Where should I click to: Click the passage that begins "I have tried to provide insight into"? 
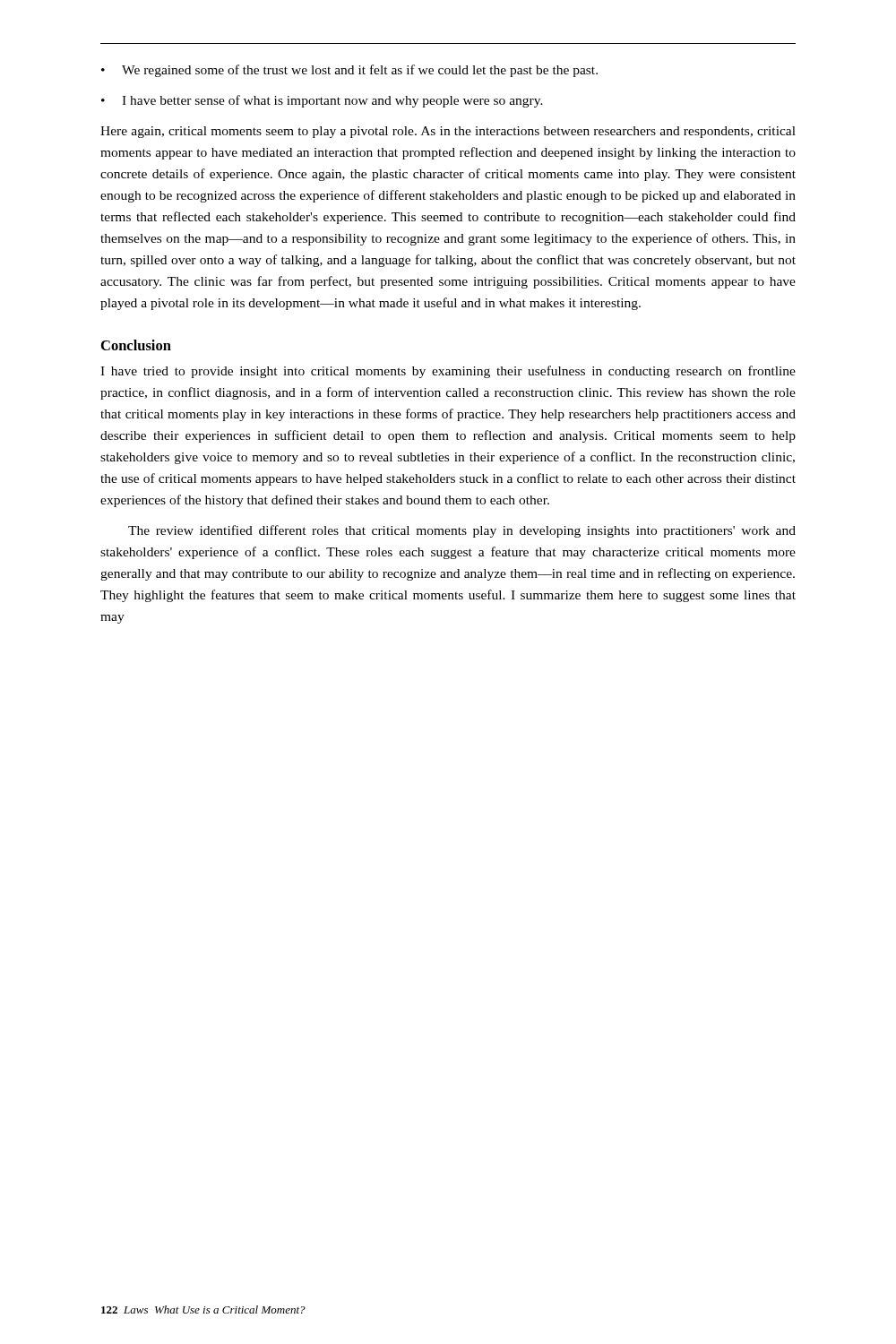click(448, 435)
